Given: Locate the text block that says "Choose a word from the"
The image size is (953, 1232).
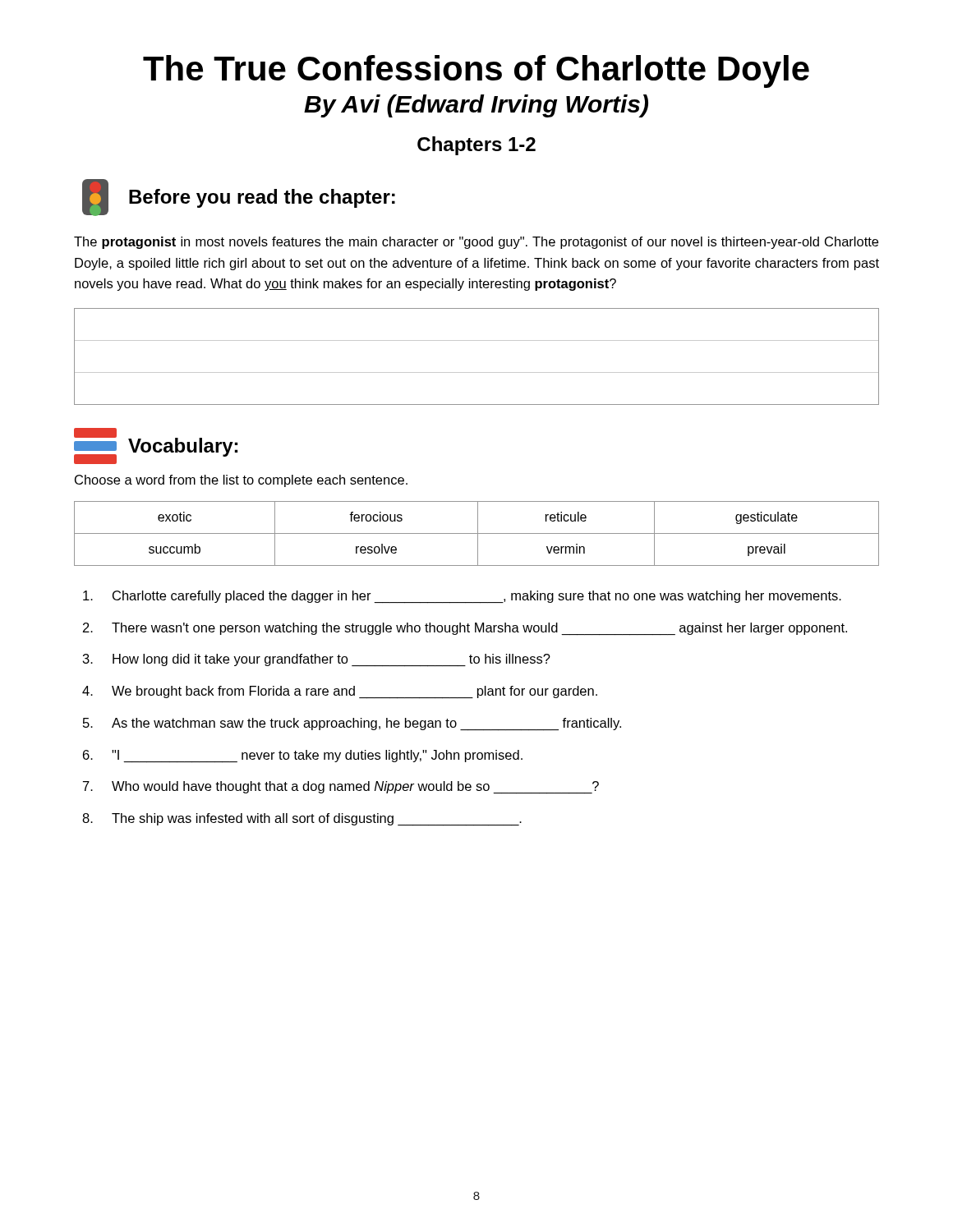Looking at the screenshot, I should (x=241, y=480).
